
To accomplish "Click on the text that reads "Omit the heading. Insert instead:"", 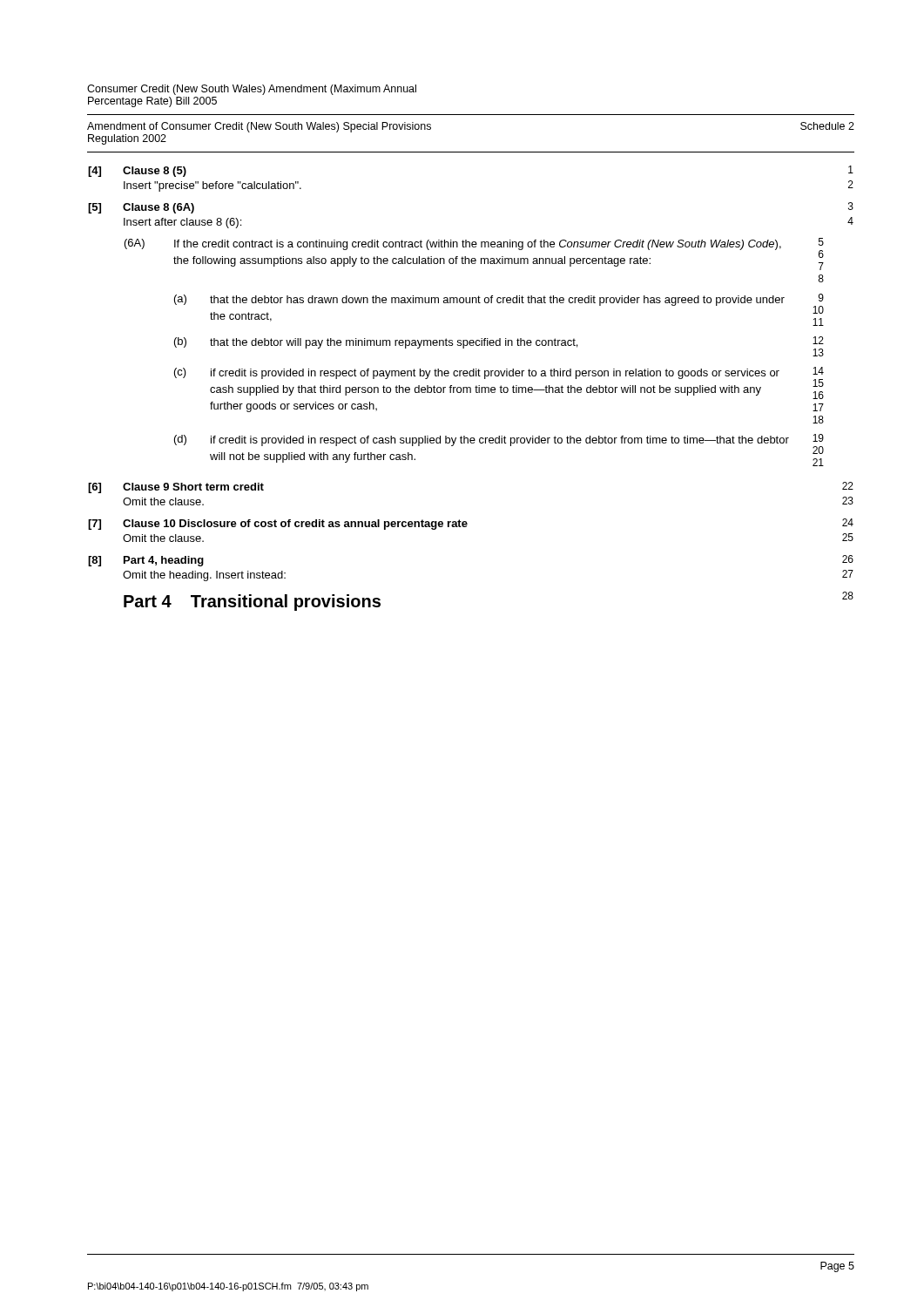I will coord(205,575).
